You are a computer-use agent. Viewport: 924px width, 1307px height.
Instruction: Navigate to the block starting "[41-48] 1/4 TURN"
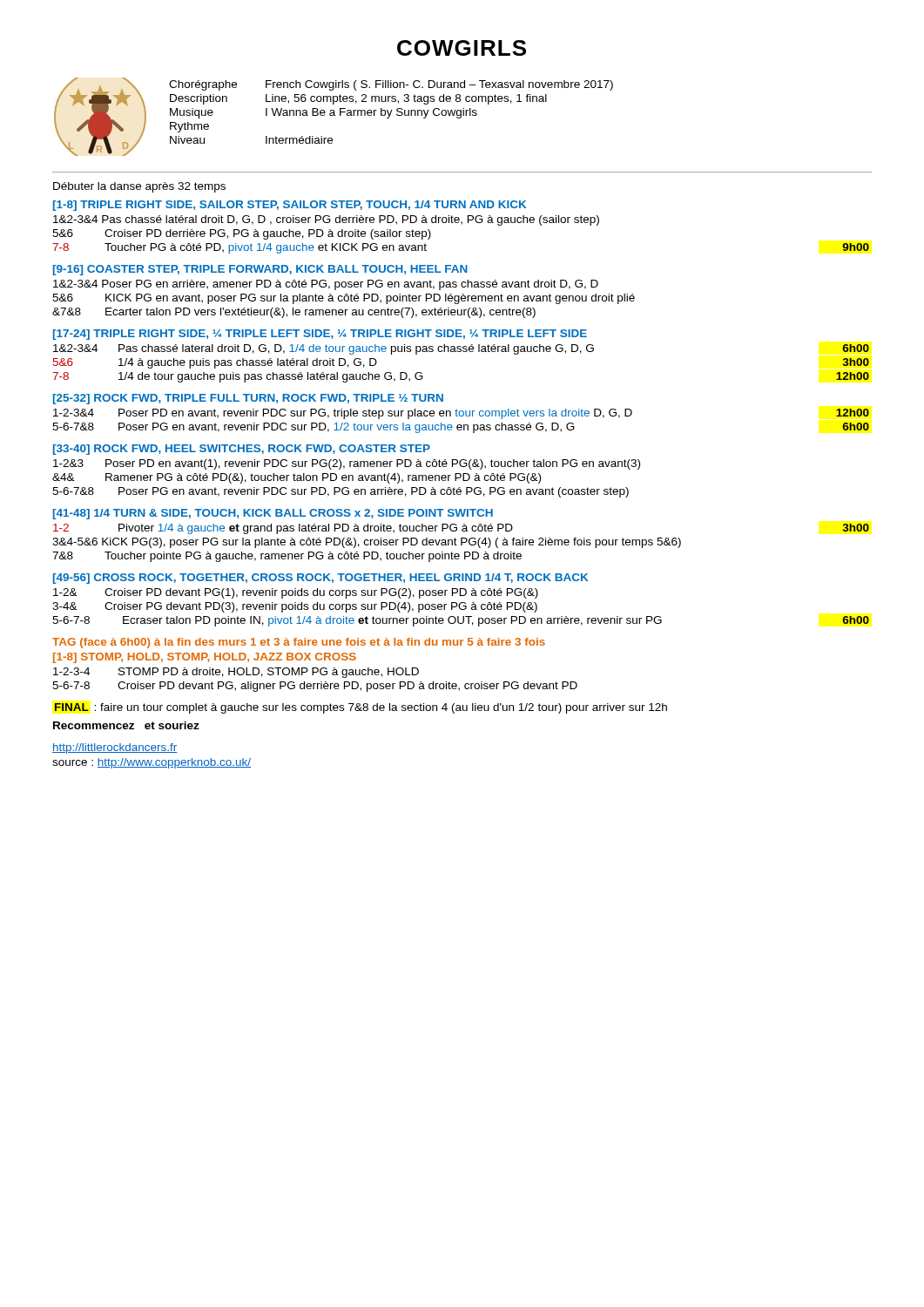[x=273, y=513]
